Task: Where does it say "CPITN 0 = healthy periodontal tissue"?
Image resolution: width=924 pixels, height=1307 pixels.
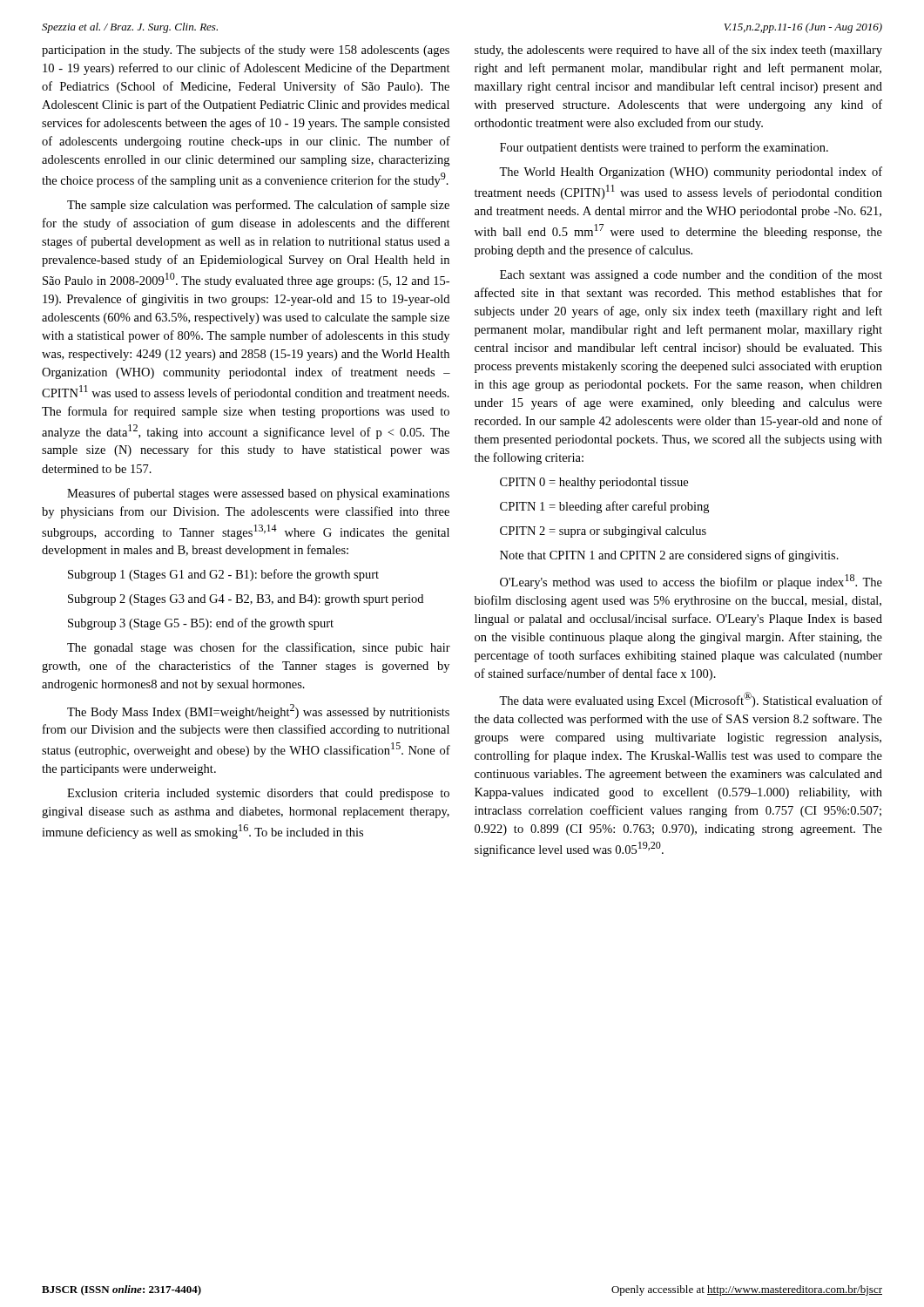Action: [x=691, y=482]
